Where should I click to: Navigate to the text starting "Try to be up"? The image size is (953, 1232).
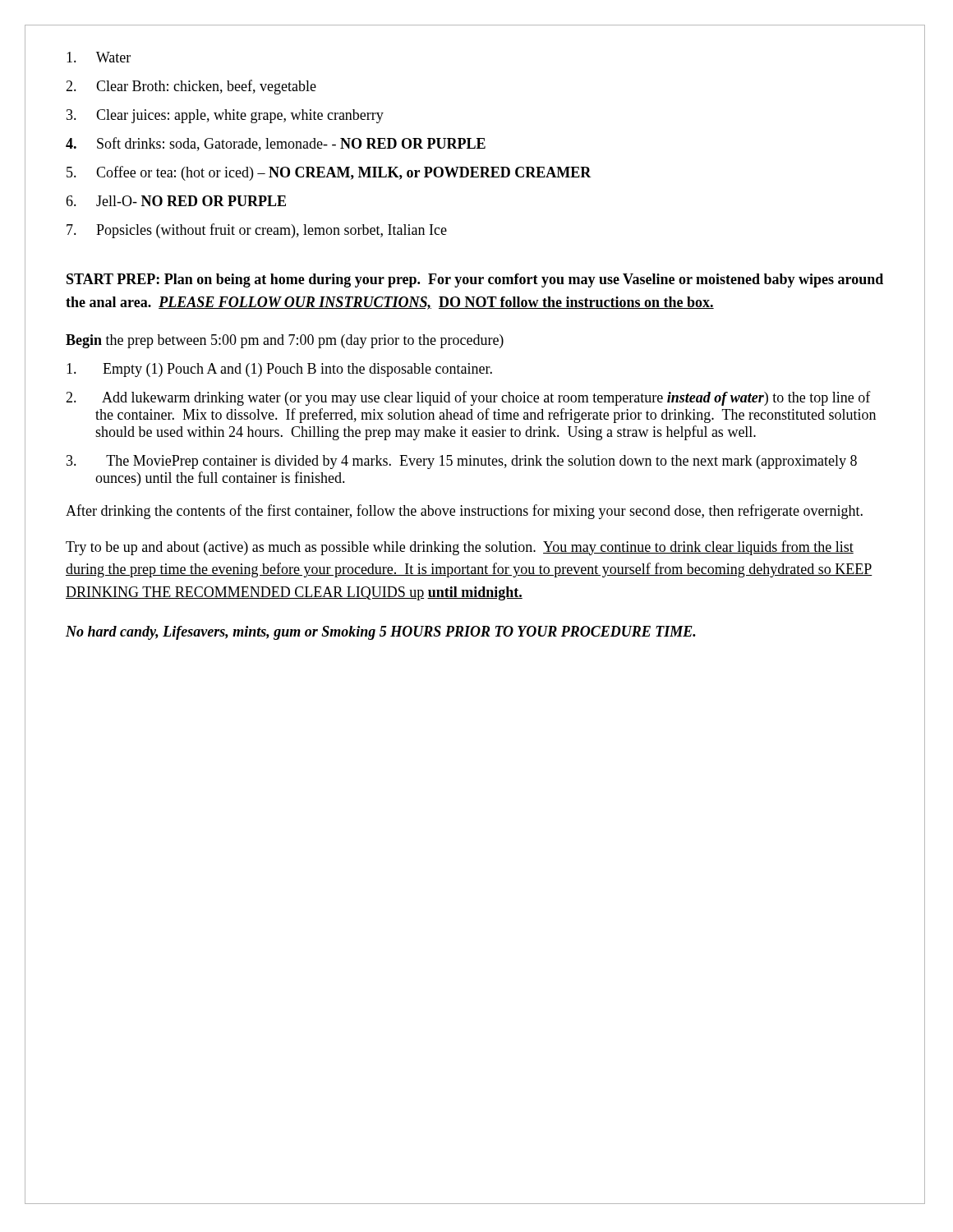point(469,570)
